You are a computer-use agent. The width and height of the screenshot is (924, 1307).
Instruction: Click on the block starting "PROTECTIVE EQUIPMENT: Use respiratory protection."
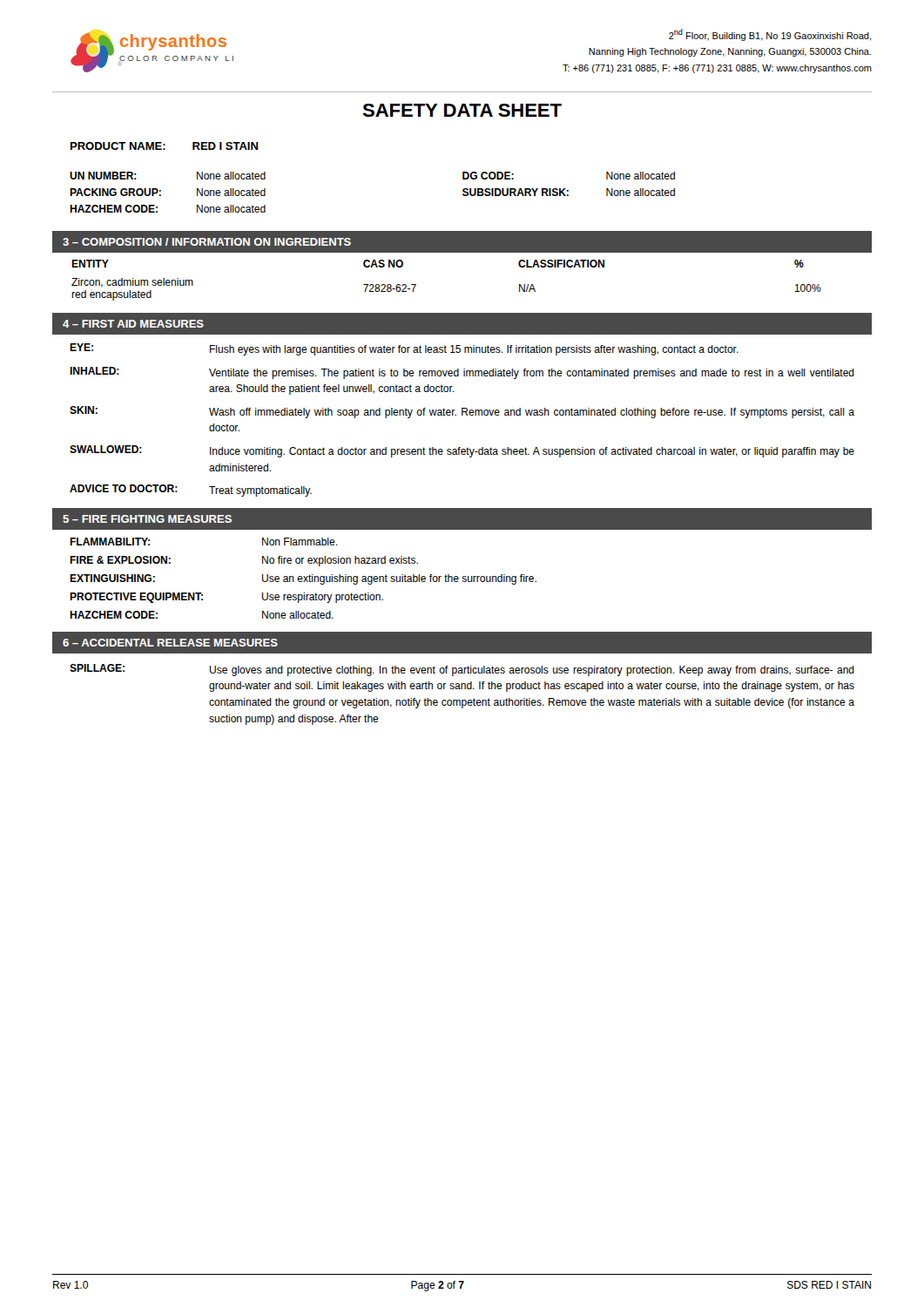coord(130,597)
